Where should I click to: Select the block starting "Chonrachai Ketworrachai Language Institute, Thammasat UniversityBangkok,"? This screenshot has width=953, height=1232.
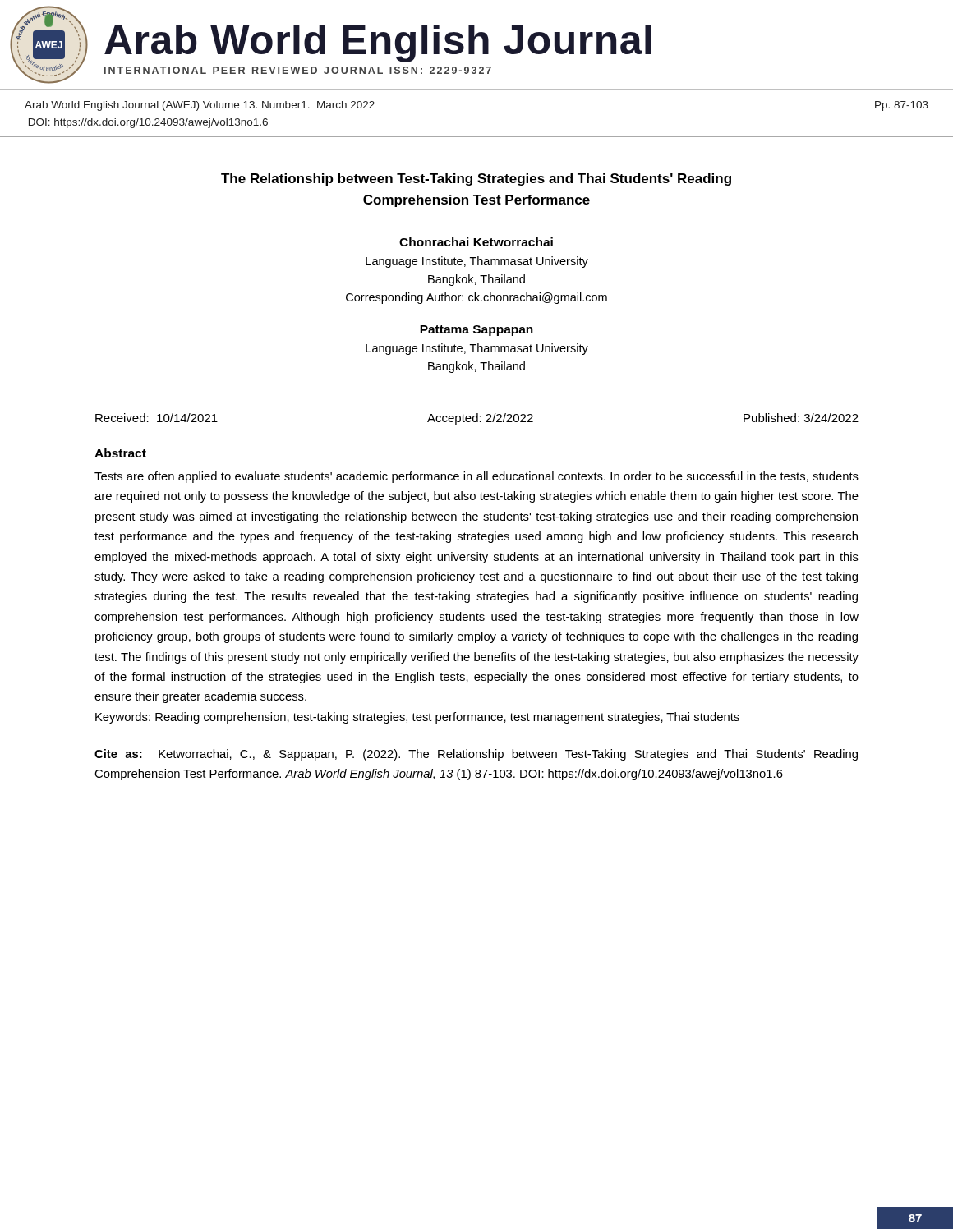(476, 271)
